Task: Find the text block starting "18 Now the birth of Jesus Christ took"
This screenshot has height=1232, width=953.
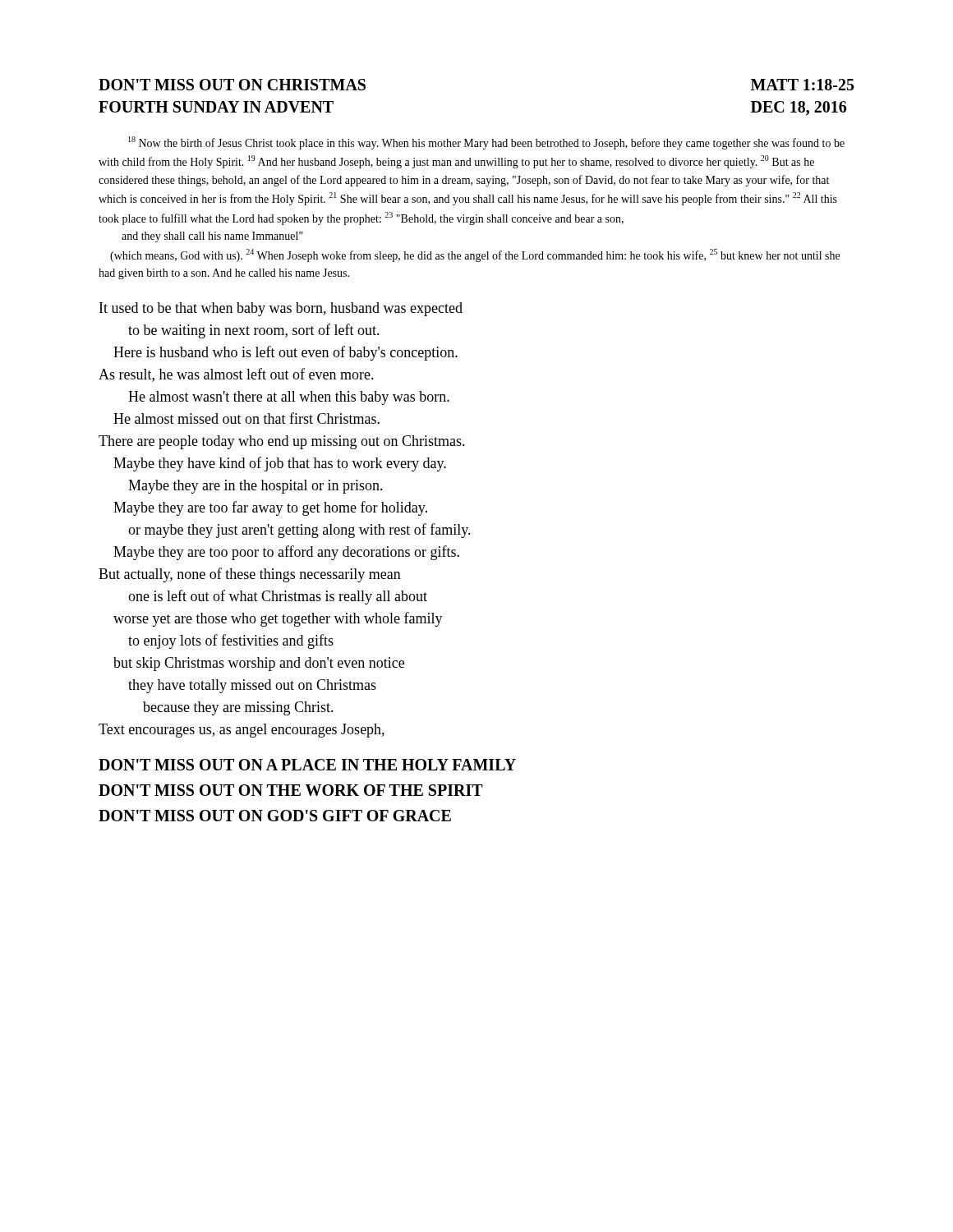Action: 472,207
